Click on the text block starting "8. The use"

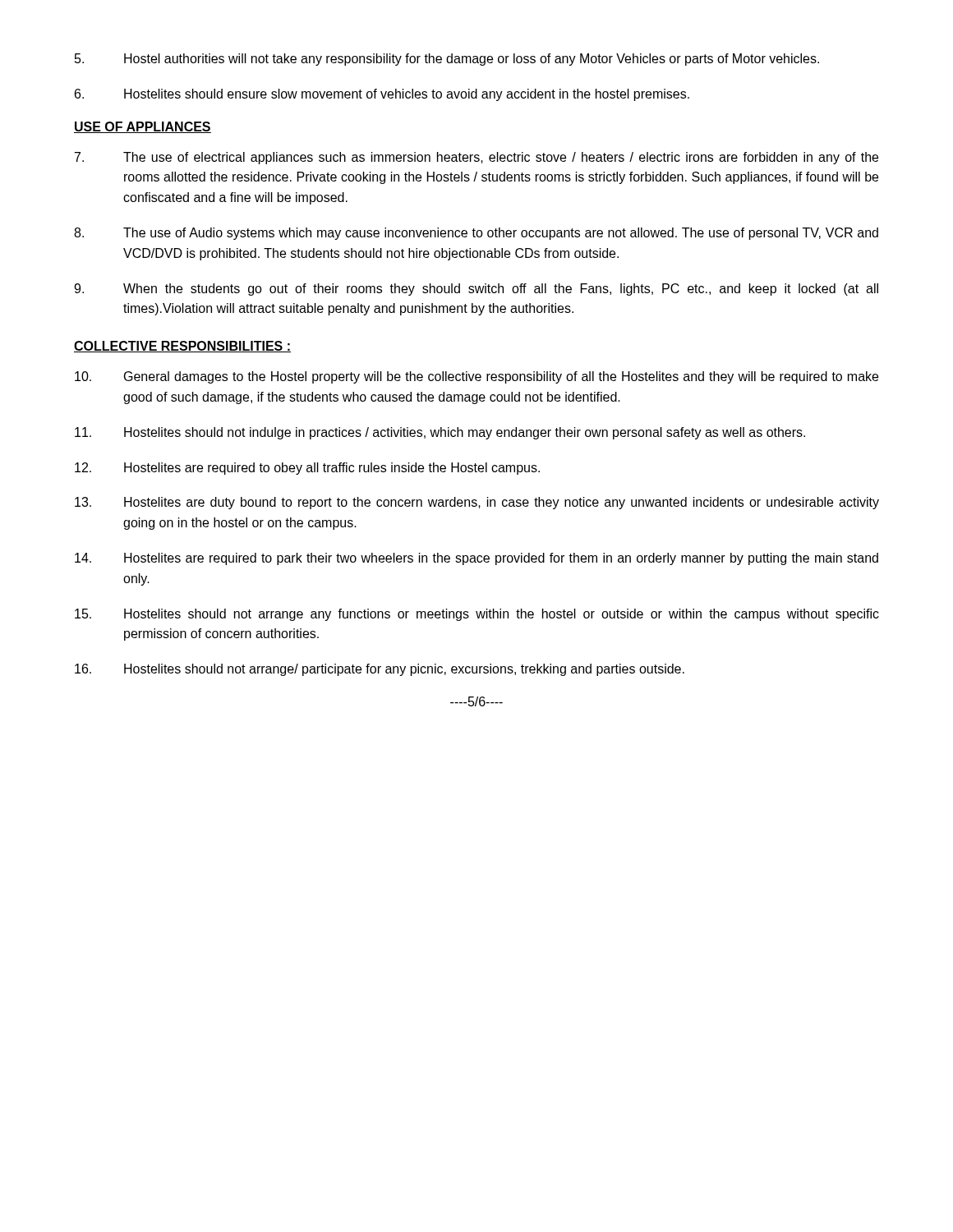(476, 244)
